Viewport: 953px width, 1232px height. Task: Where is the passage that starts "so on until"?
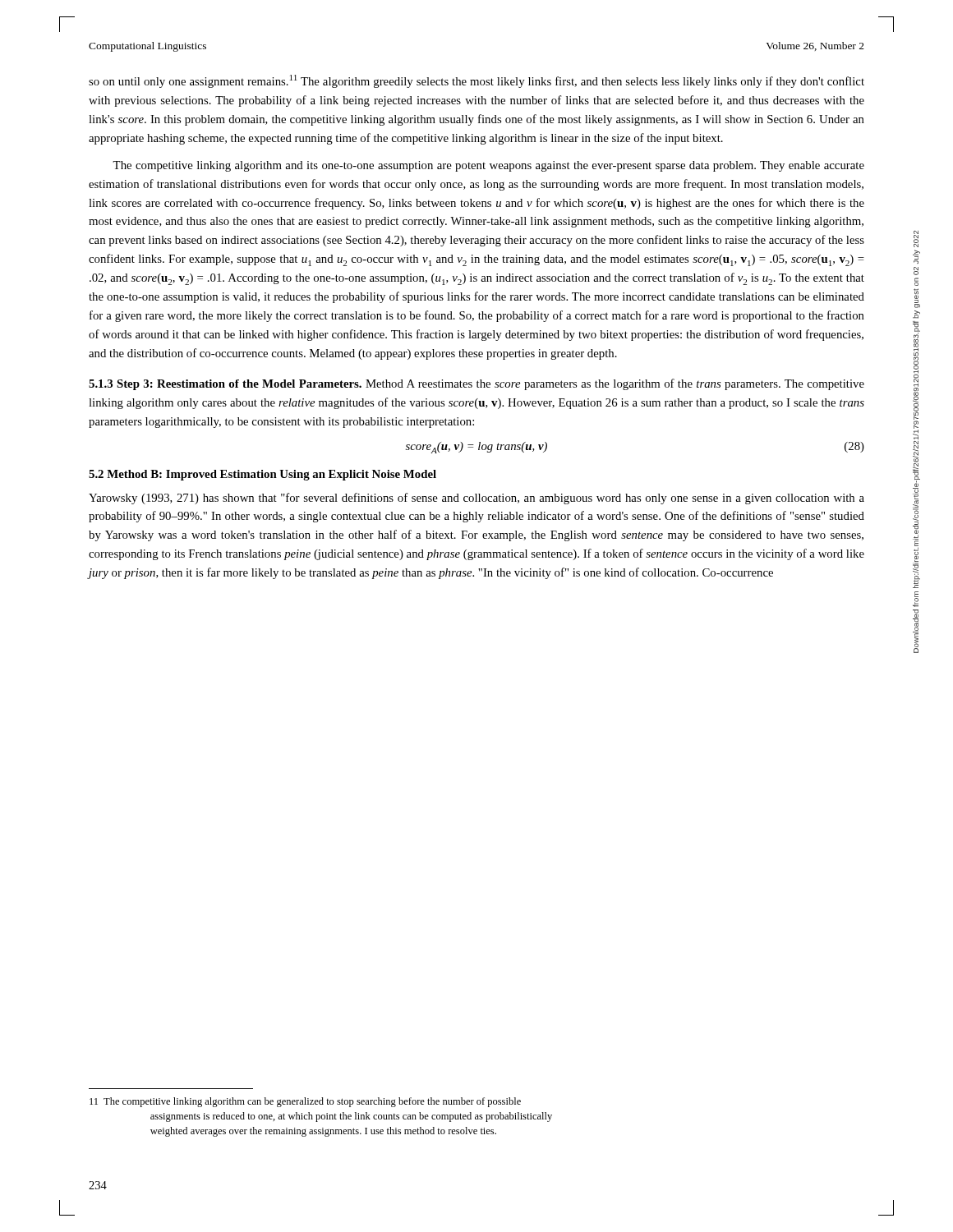476,218
